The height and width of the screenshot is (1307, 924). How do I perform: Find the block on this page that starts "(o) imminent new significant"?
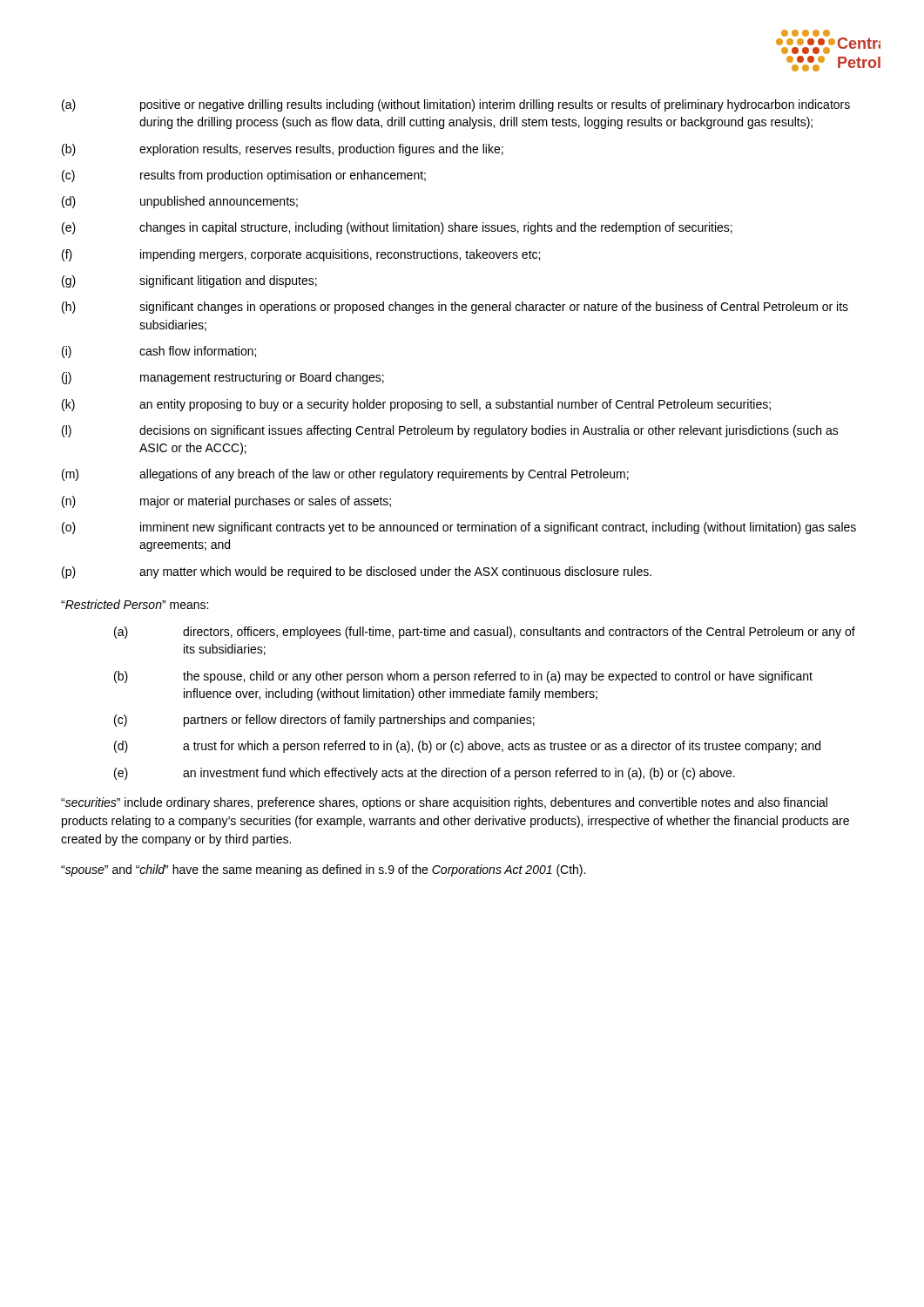click(x=462, y=536)
